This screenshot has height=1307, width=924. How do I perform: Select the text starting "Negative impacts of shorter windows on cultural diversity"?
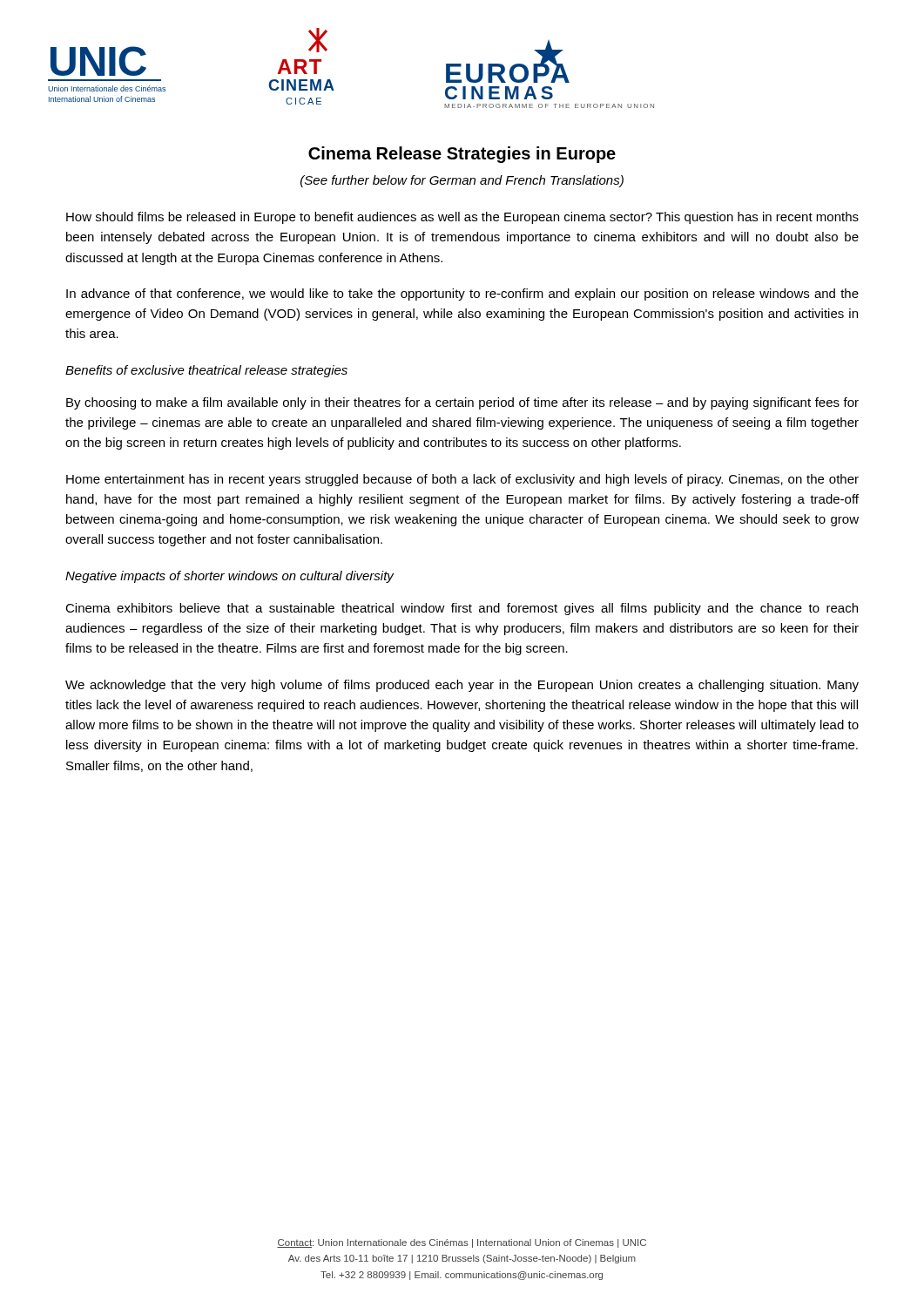coord(230,577)
